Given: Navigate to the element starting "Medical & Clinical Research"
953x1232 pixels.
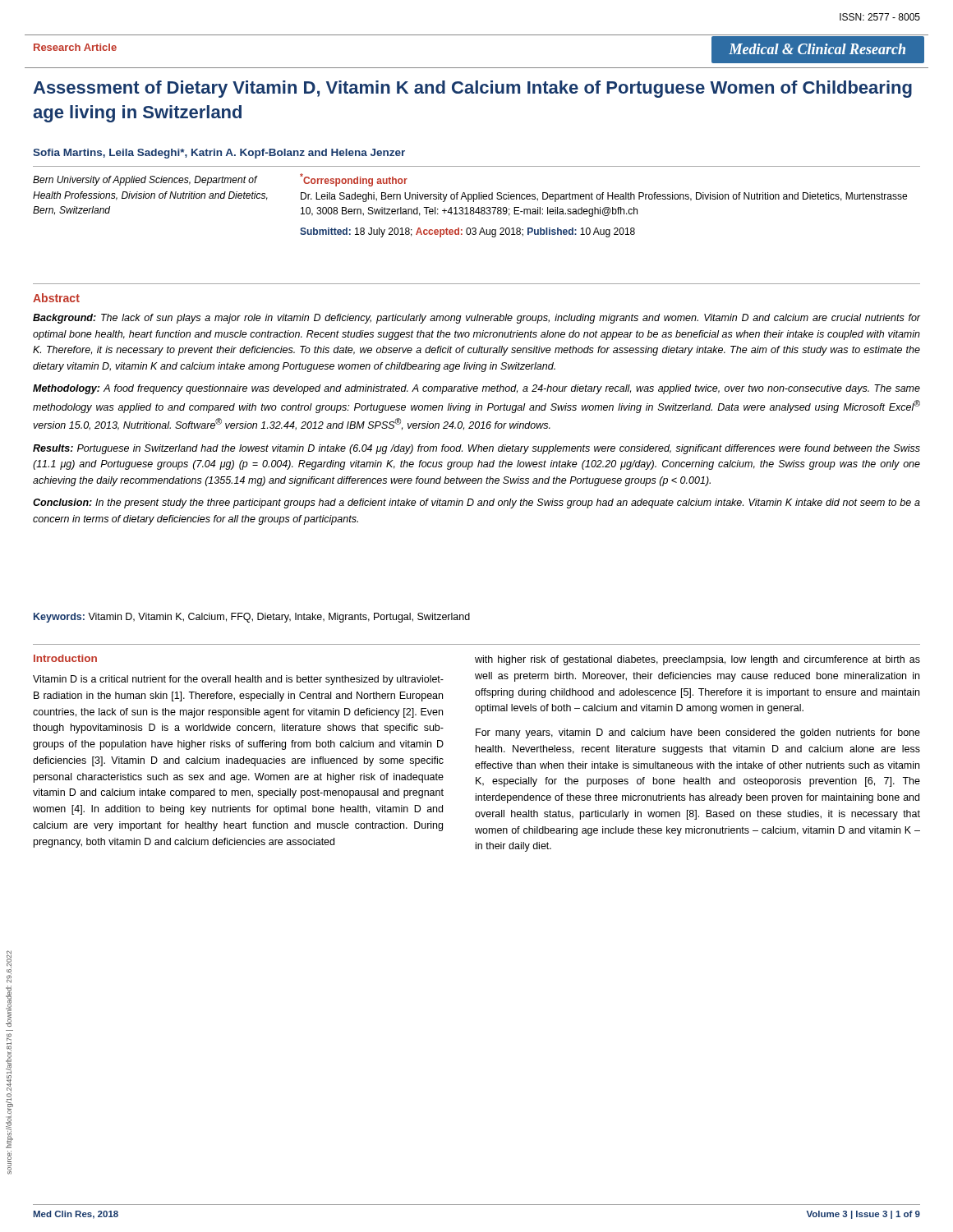Looking at the screenshot, I should click(x=818, y=49).
